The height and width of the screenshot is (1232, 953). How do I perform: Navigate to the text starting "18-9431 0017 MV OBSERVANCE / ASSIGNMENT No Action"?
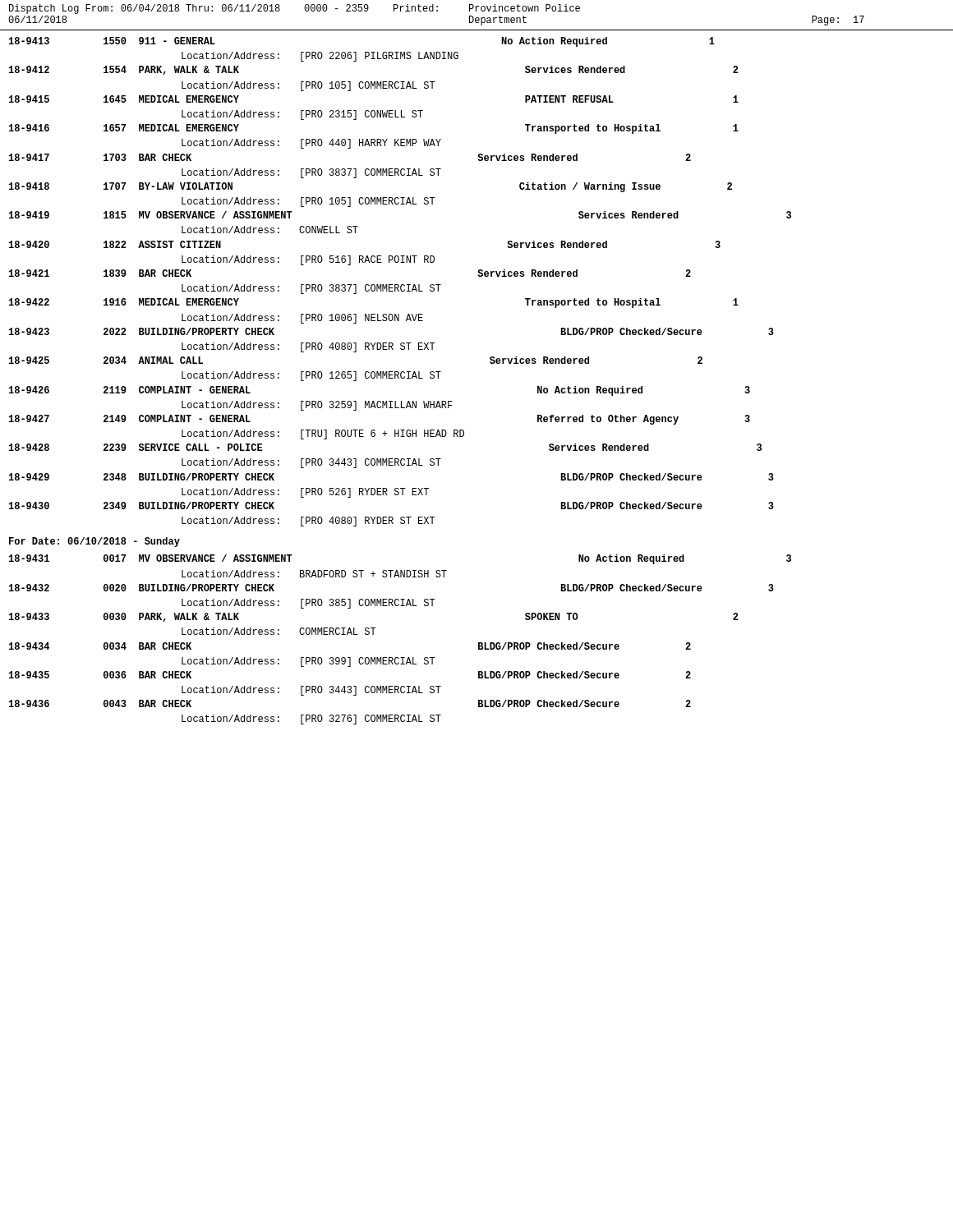(28, 559)
